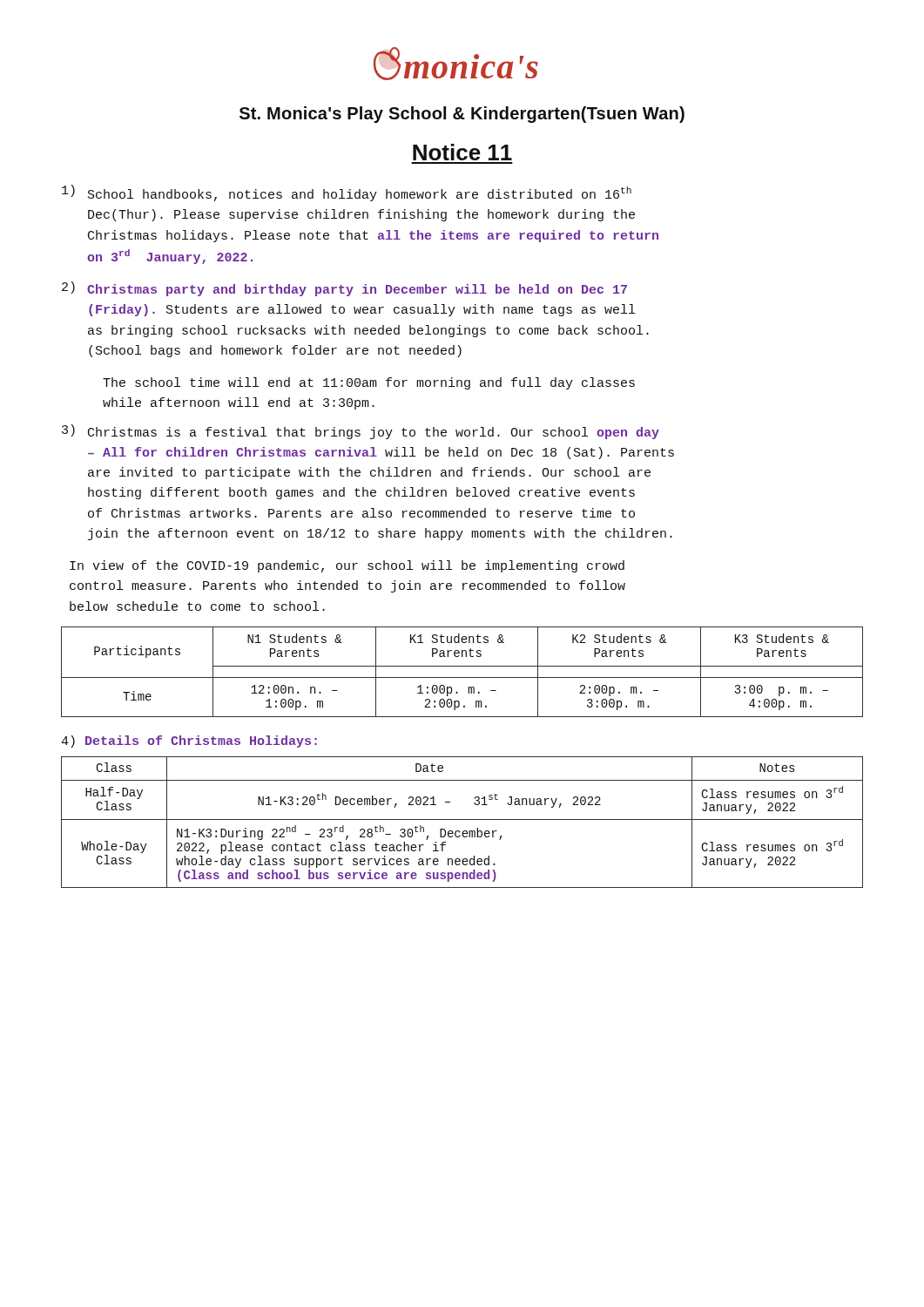Click on the table containing "2:00p. m. –"
924x1307 pixels.
462,672
